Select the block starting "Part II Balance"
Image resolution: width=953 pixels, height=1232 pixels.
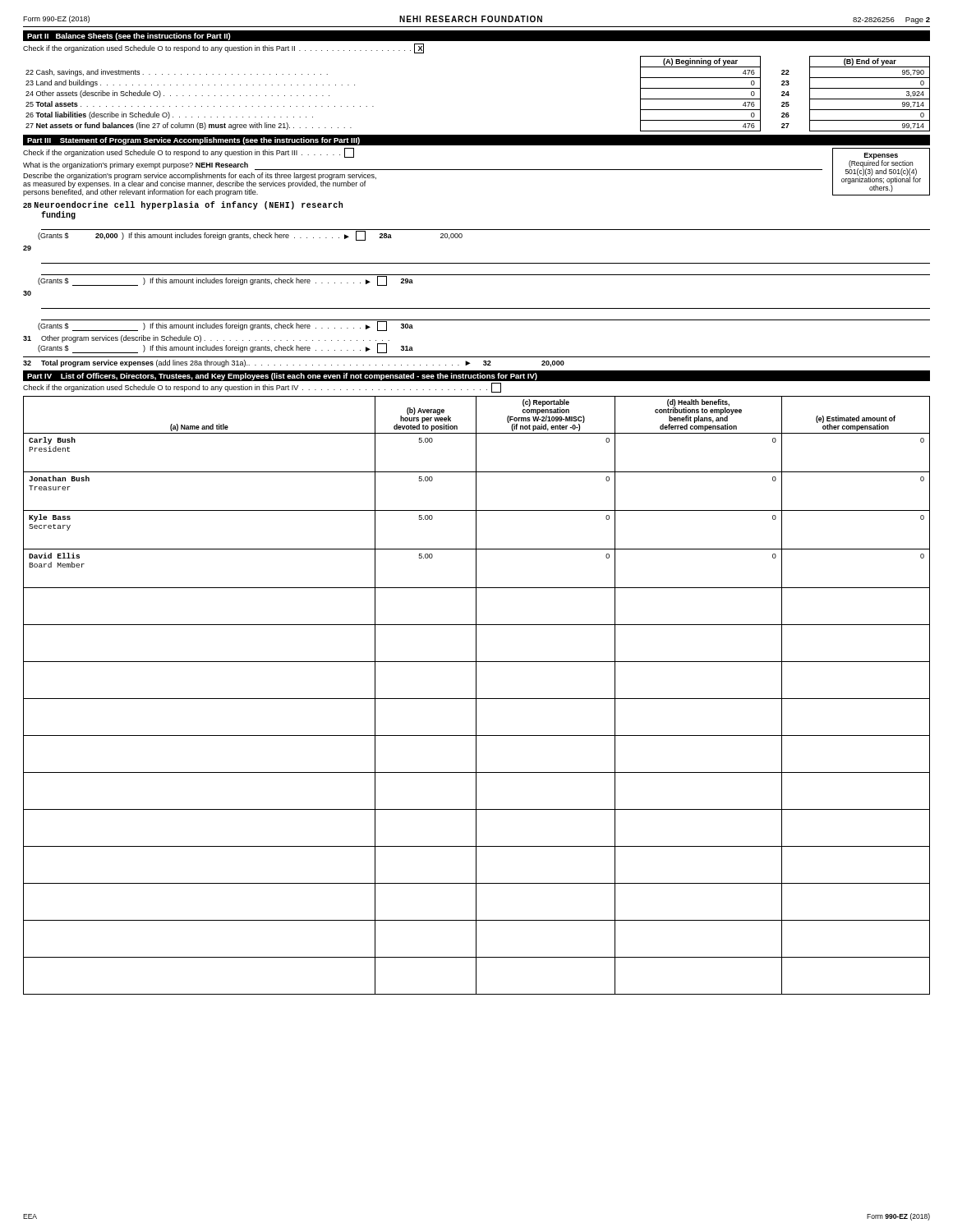pyautogui.click(x=129, y=36)
